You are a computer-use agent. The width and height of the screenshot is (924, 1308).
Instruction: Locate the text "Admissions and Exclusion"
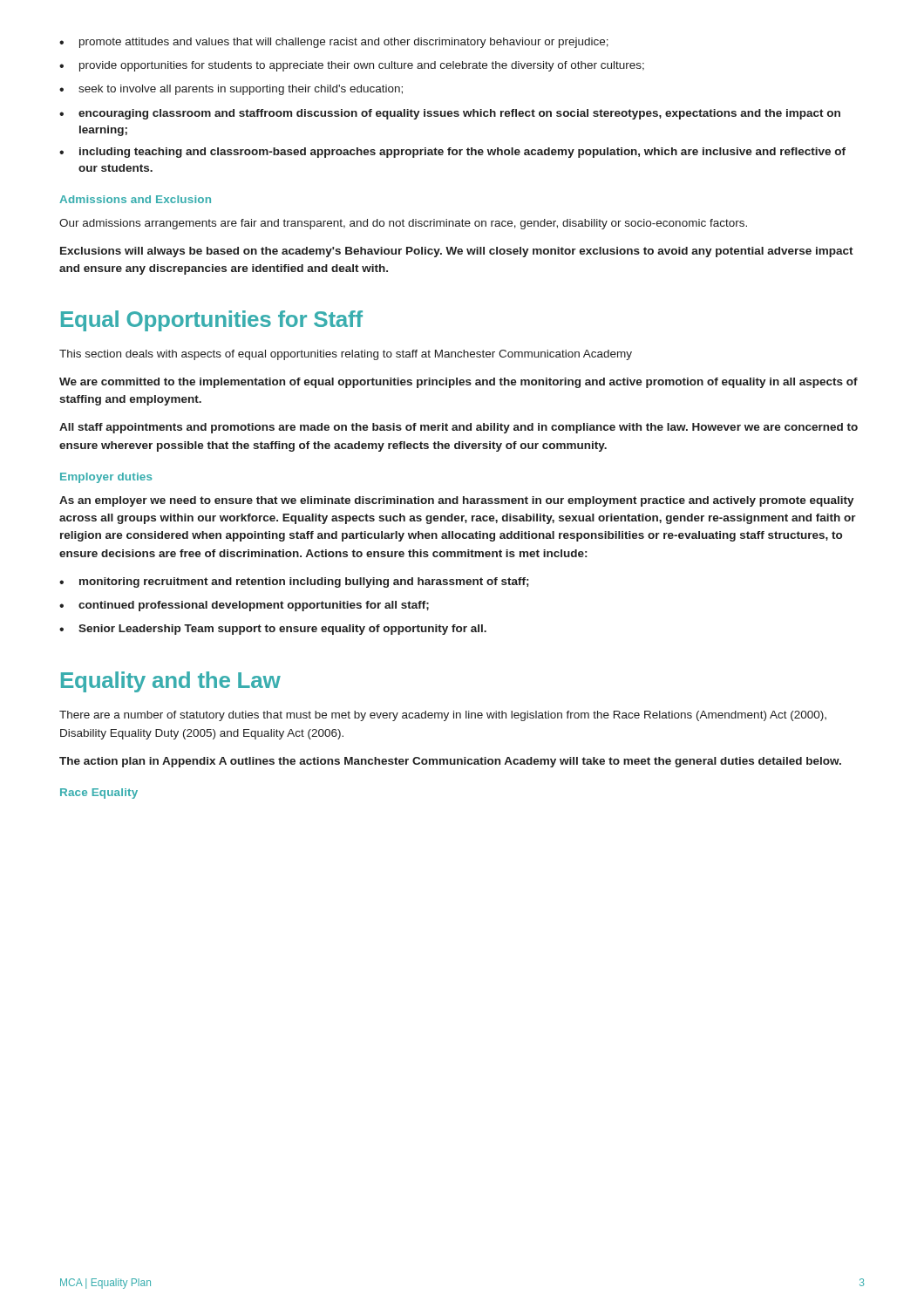(136, 199)
